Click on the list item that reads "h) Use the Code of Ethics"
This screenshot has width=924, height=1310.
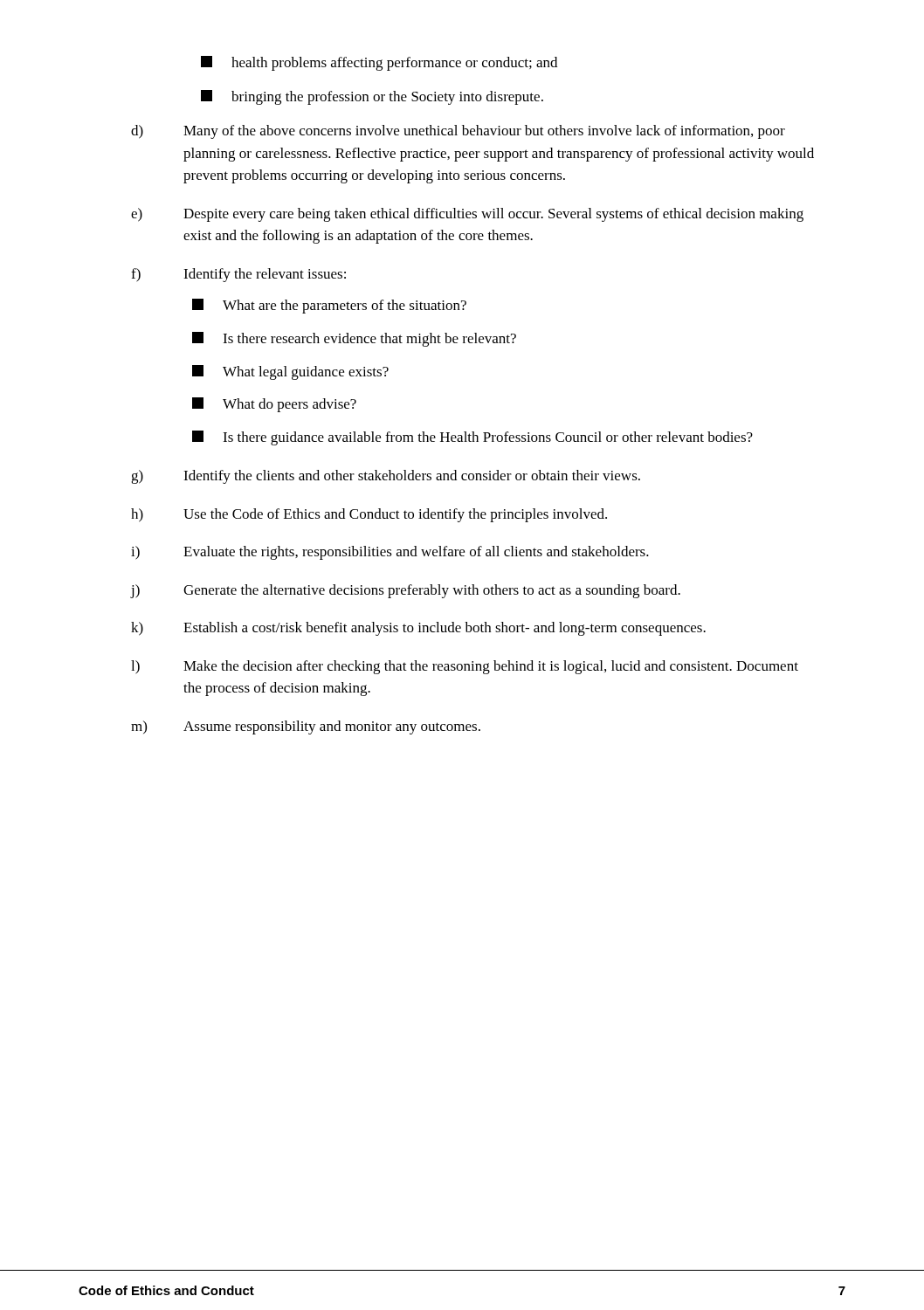click(370, 514)
